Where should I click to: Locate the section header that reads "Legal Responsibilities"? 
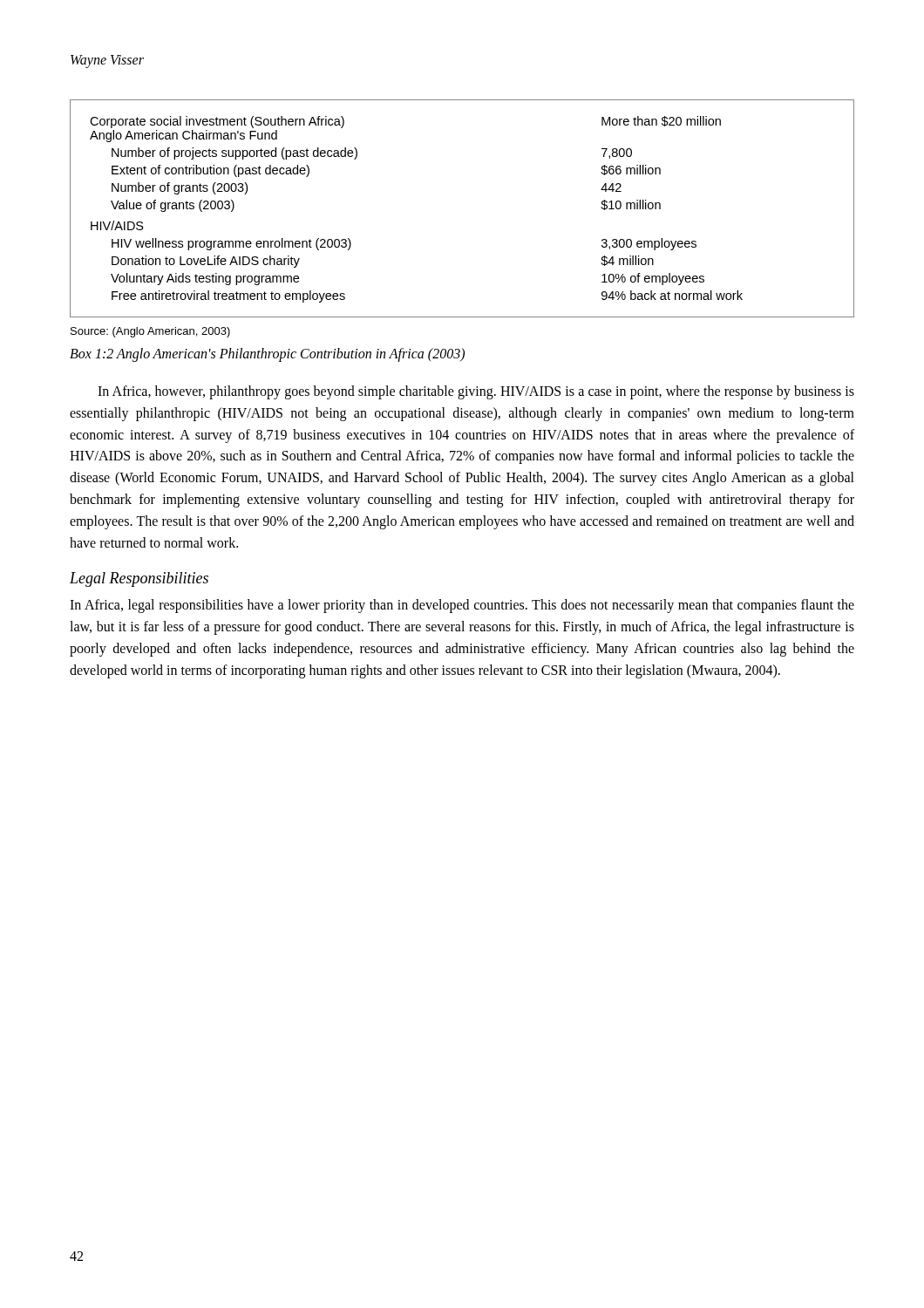[139, 578]
